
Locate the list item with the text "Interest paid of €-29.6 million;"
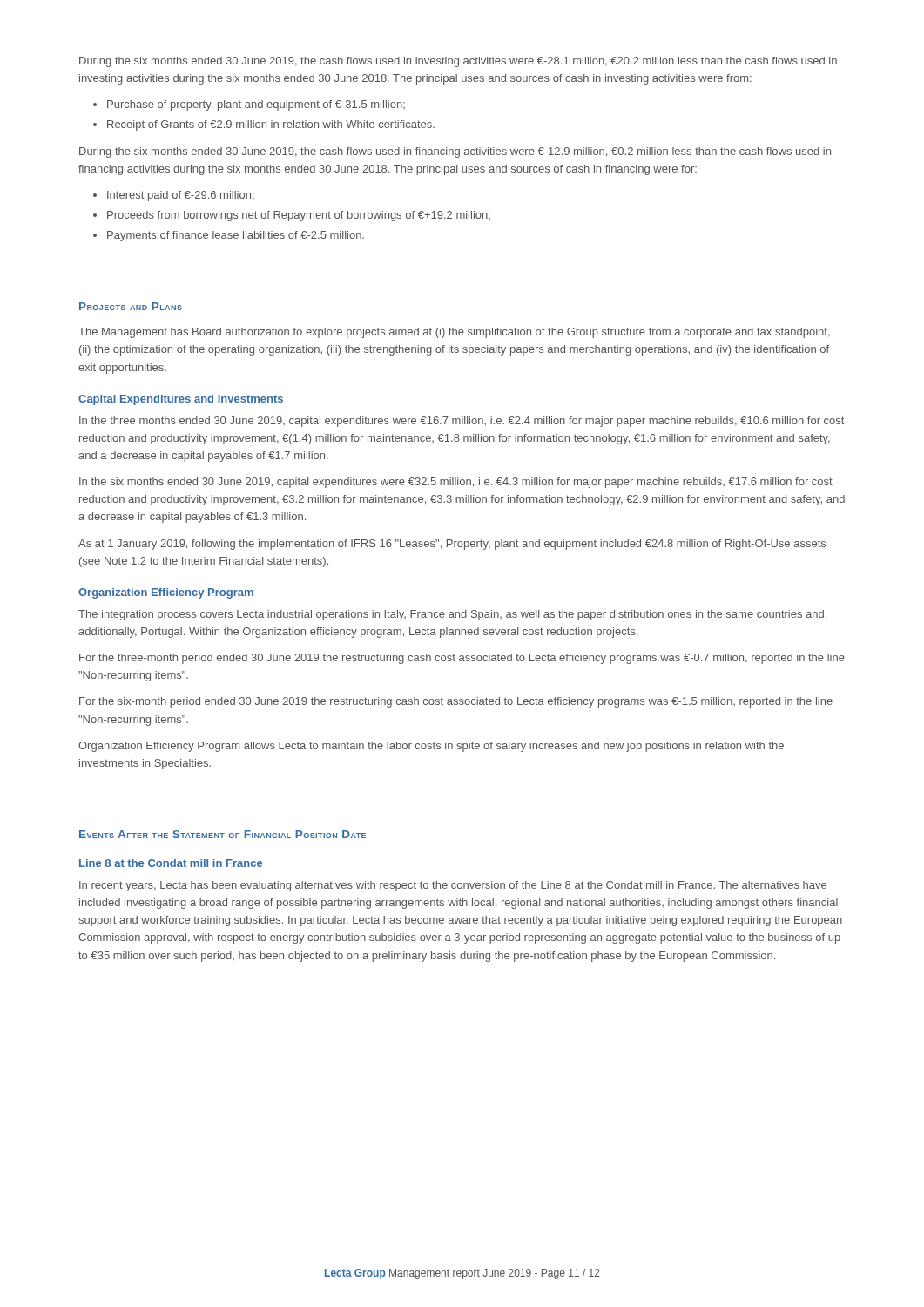coord(181,195)
